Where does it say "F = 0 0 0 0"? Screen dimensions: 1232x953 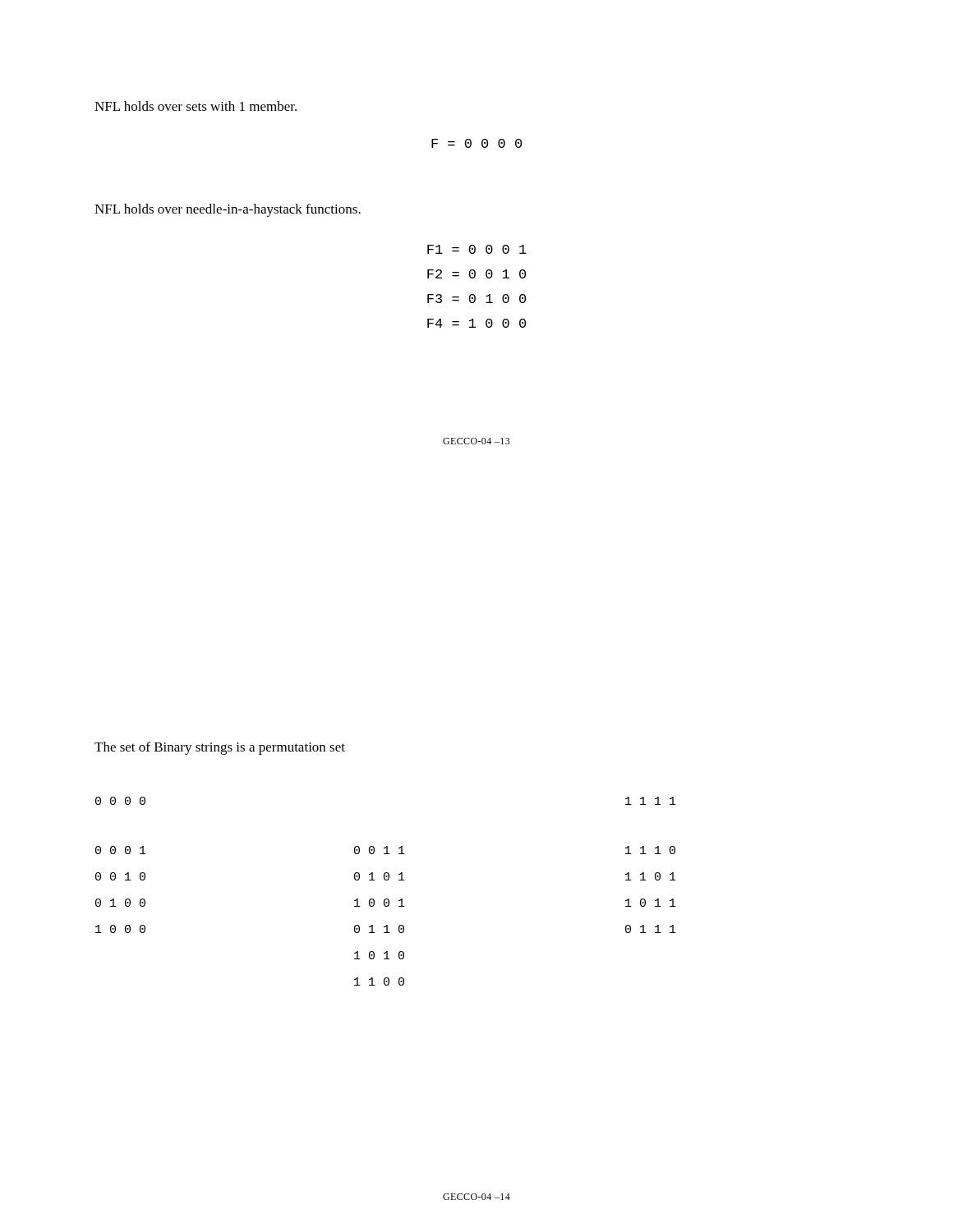click(x=476, y=144)
